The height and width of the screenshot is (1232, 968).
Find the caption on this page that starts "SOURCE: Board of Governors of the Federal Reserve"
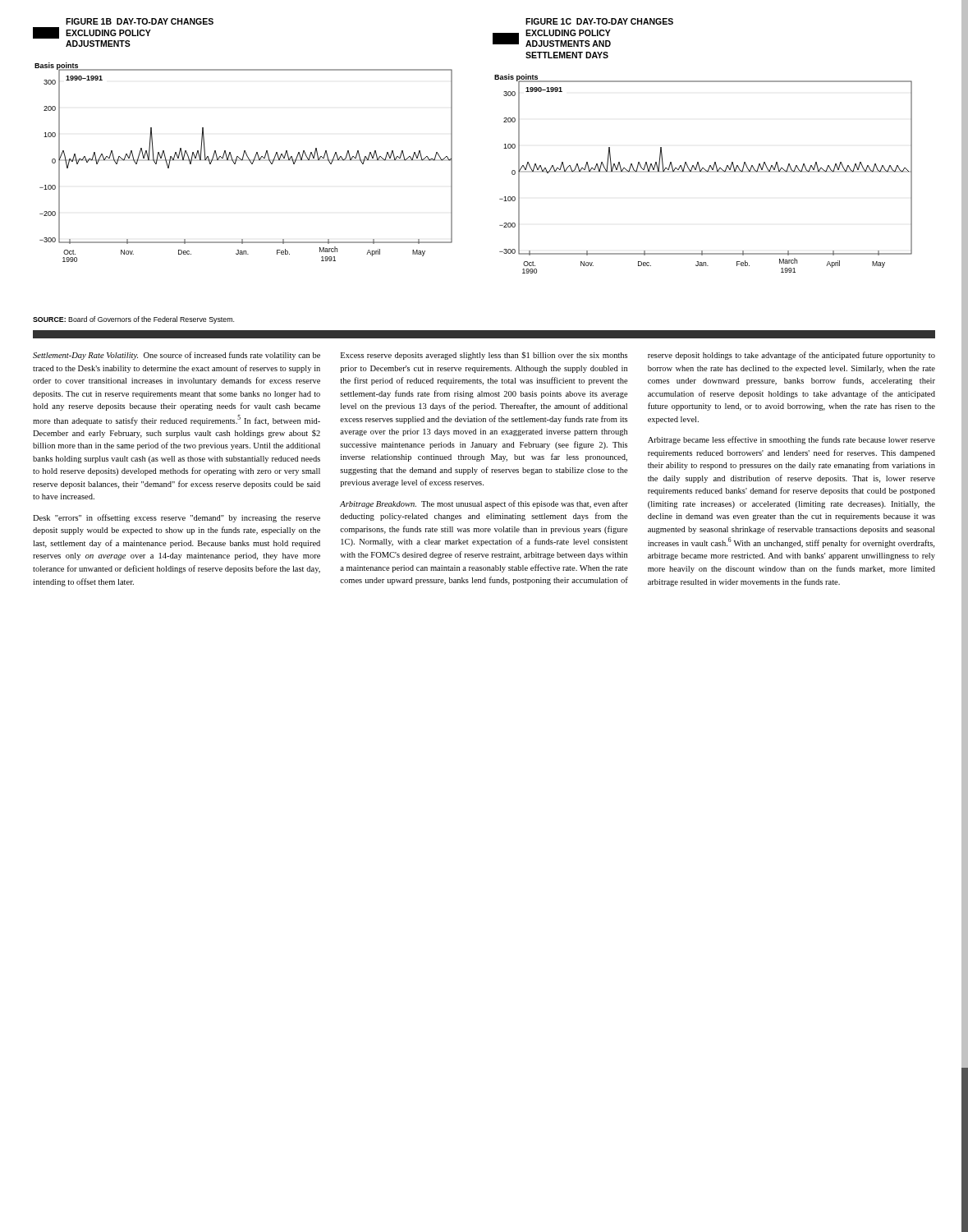click(x=134, y=320)
